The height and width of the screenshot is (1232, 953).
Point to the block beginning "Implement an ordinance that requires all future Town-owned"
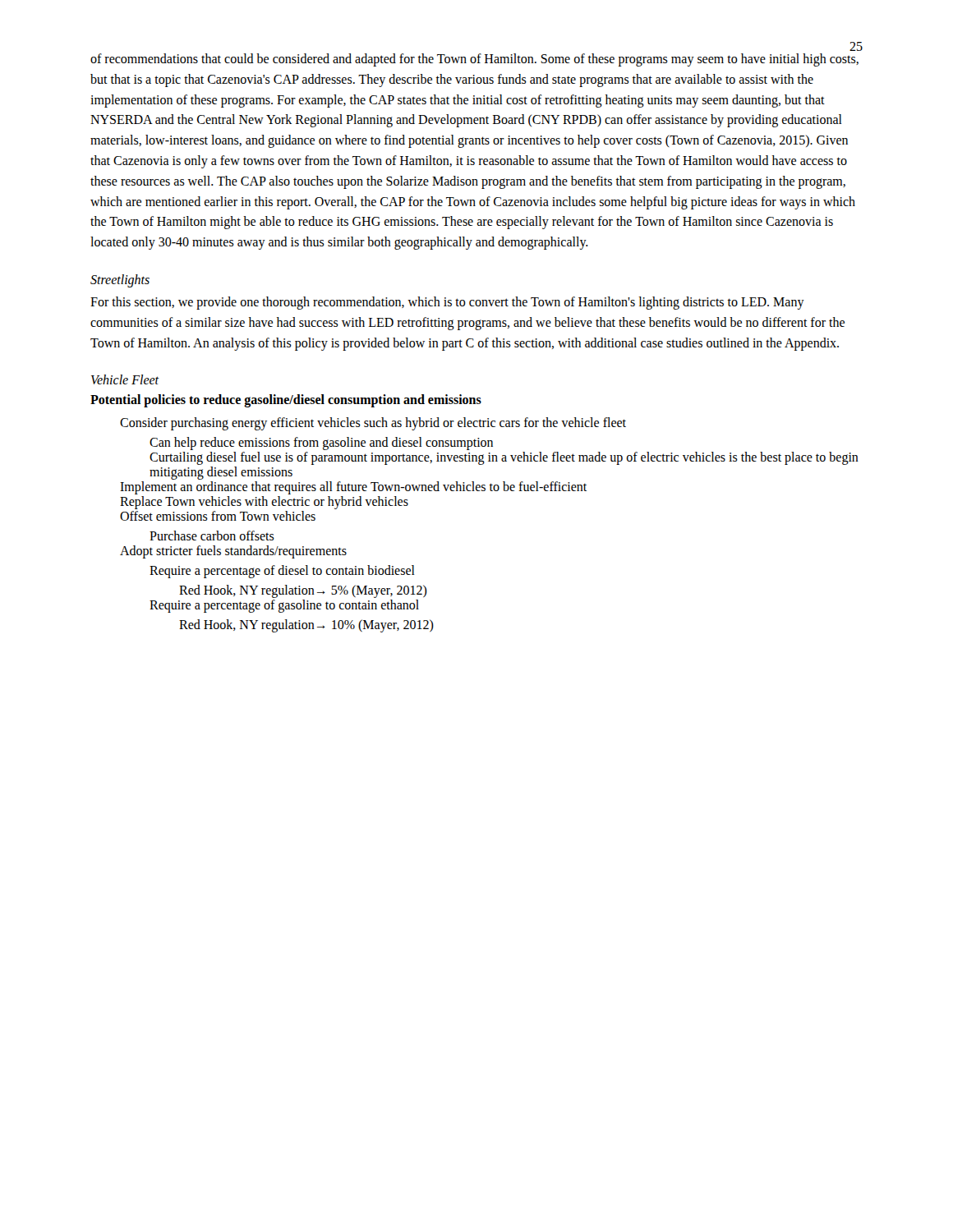[491, 487]
